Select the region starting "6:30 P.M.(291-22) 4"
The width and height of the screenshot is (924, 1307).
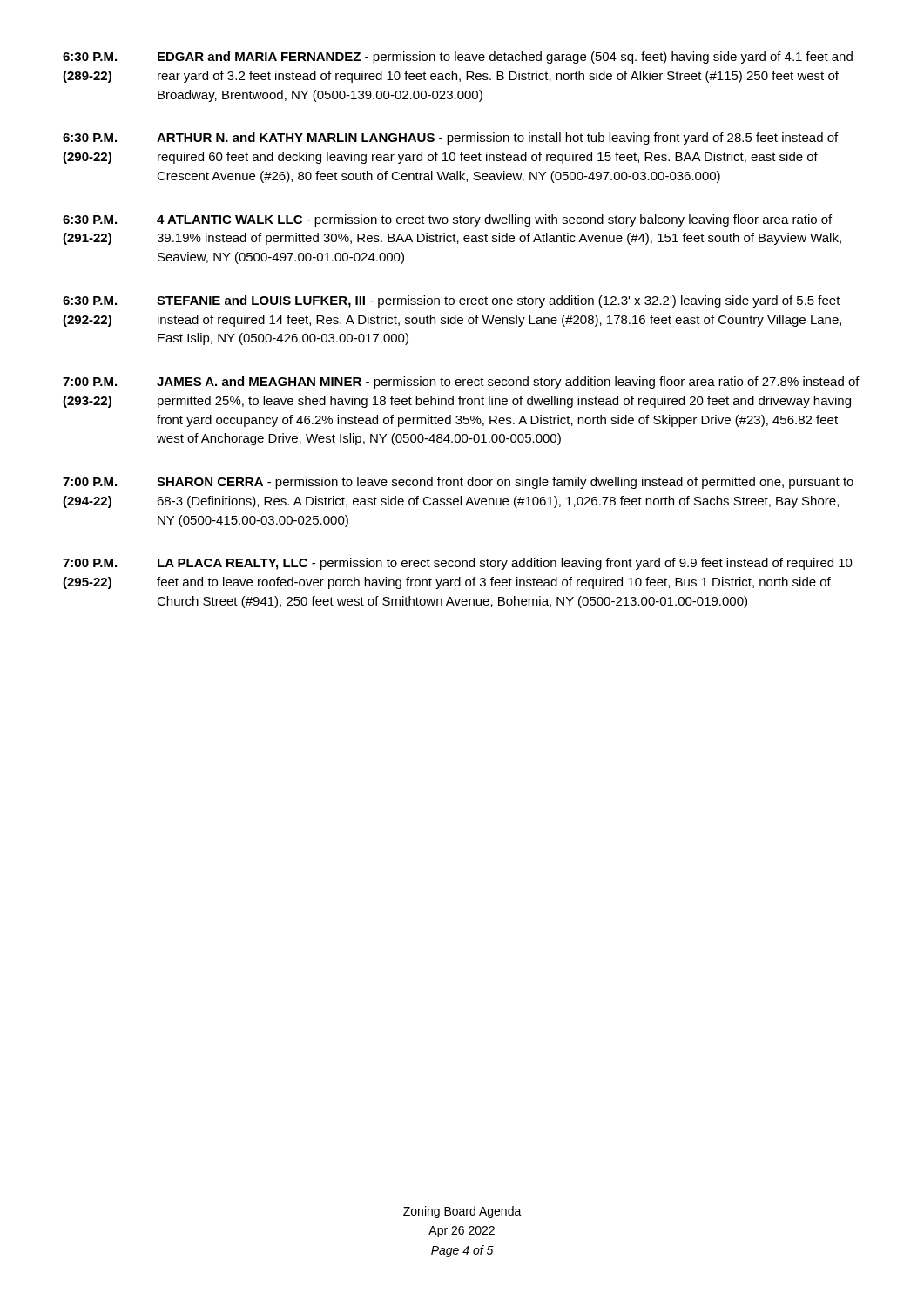[x=462, y=238]
